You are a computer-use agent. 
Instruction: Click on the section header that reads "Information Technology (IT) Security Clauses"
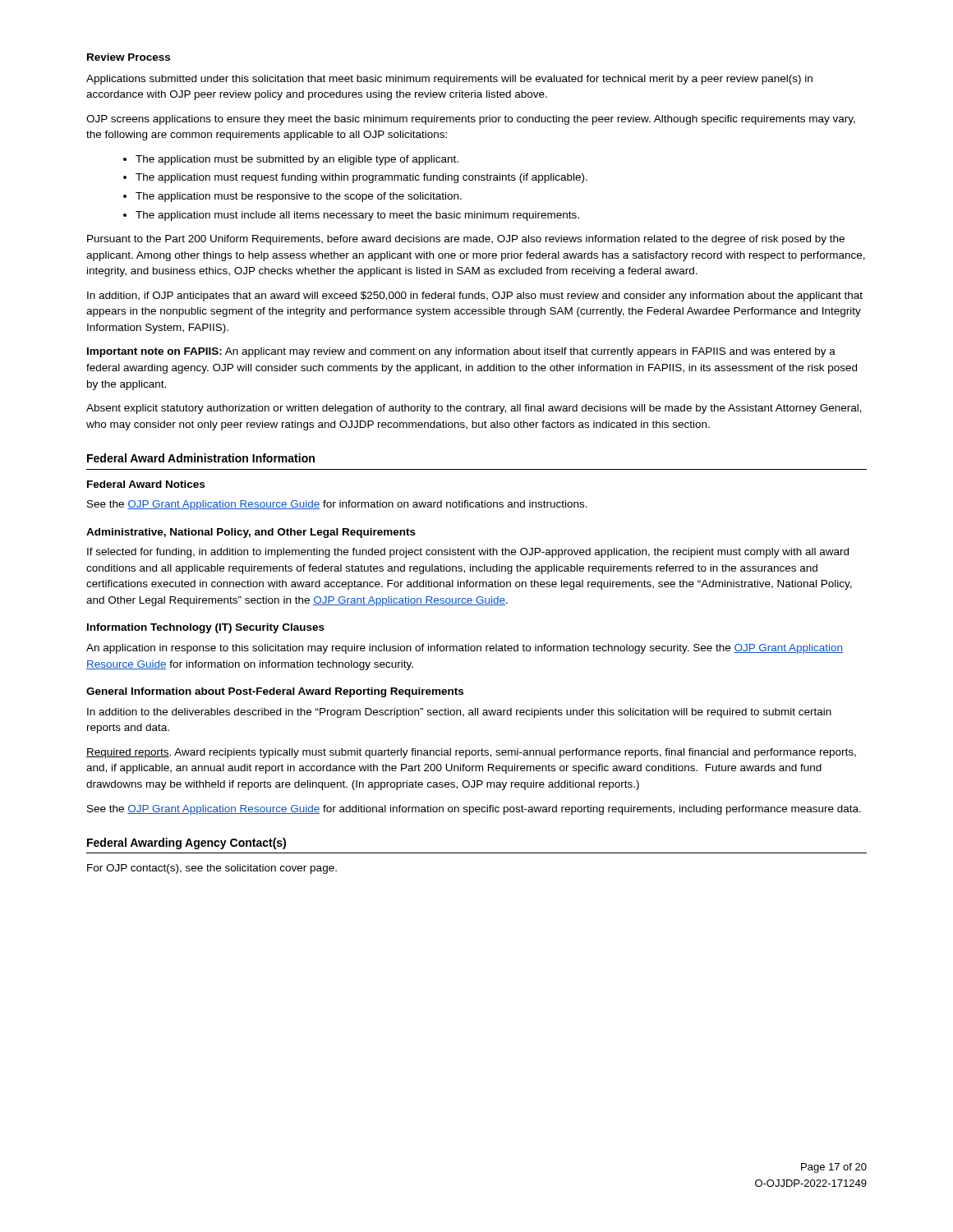(206, 628)
